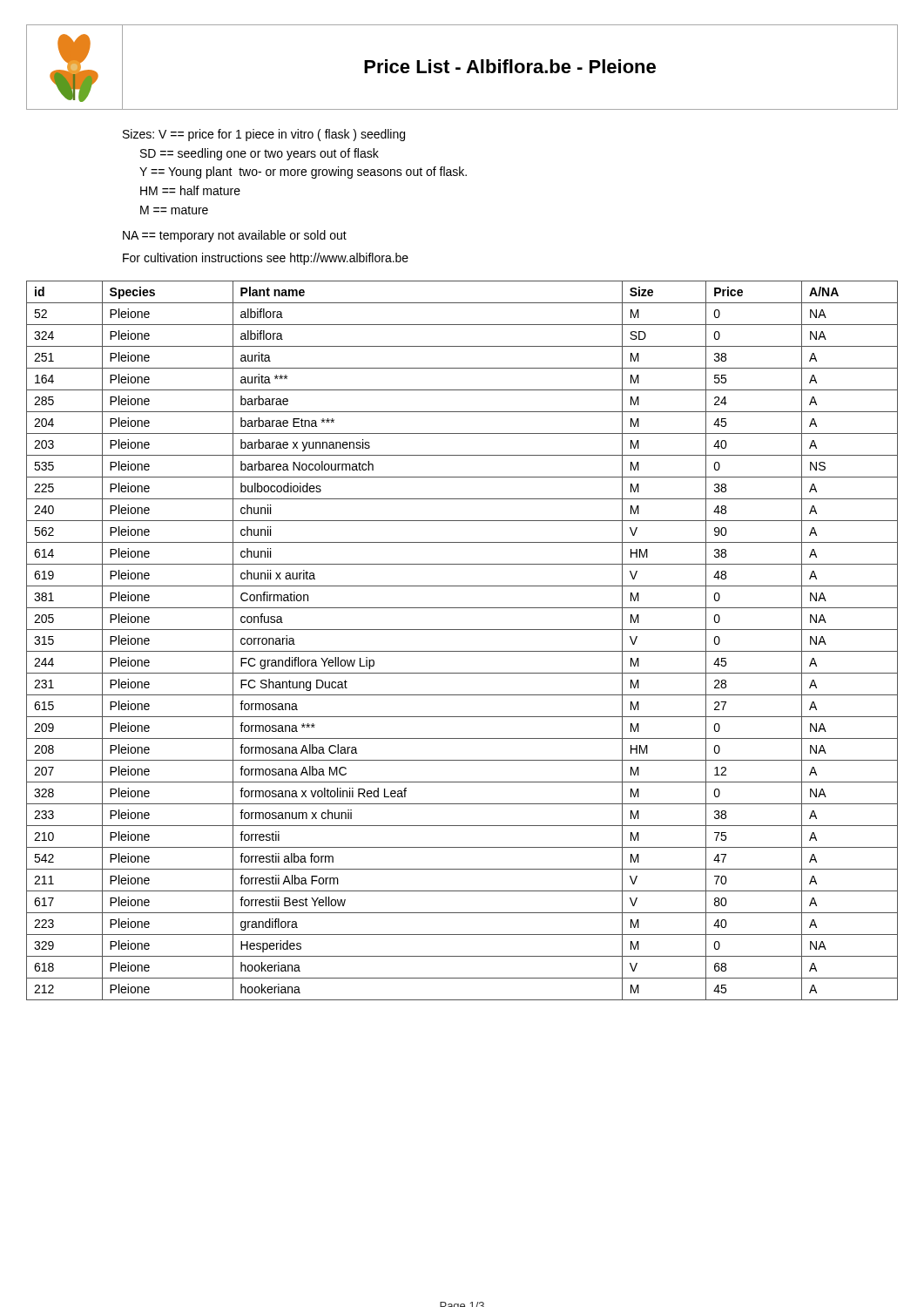The height and width of the screenshot is (1307, 924).
Task: Select the logo
Action: 75,67
